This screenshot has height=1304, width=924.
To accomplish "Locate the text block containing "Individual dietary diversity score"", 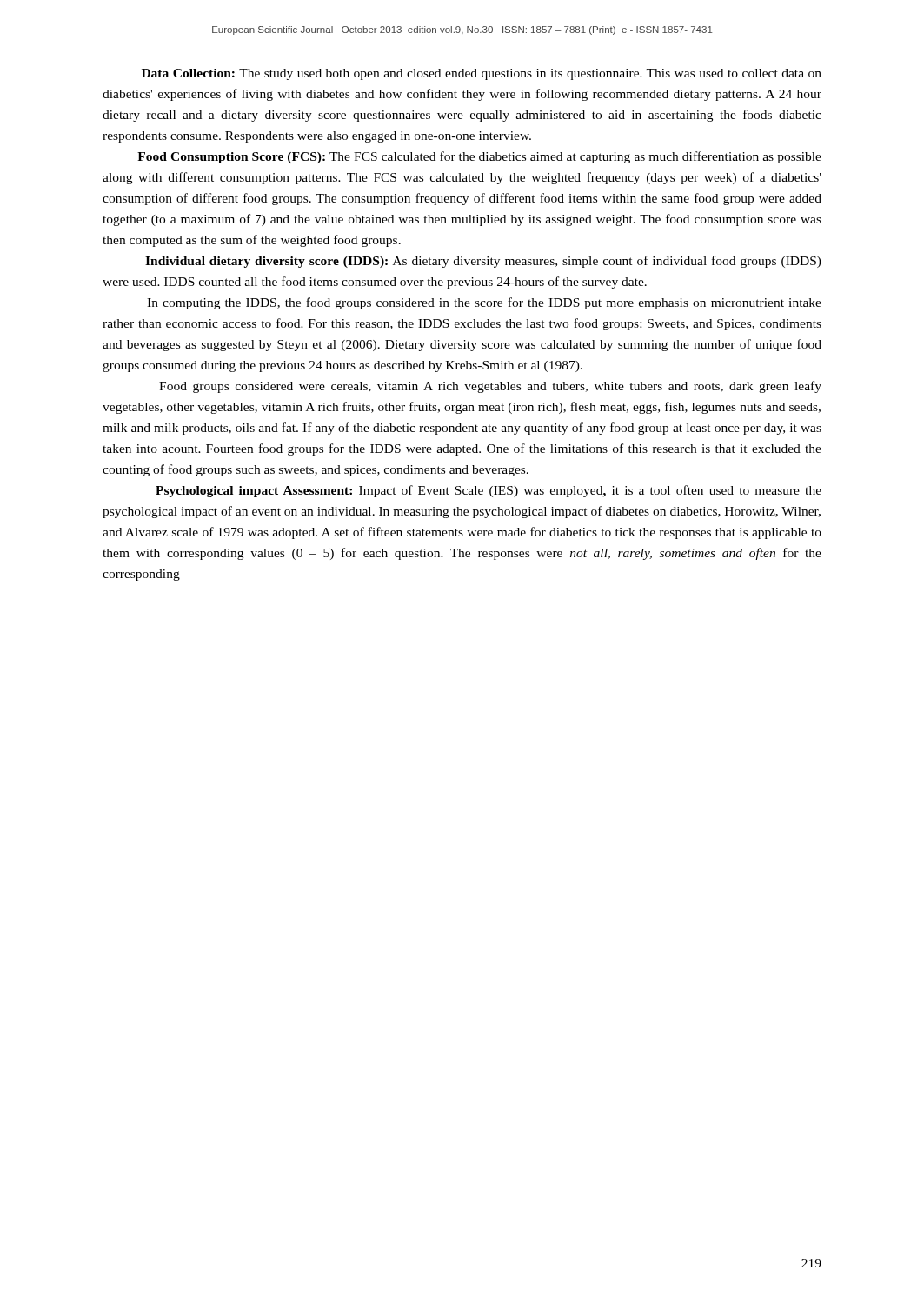I will pos(462,271).
